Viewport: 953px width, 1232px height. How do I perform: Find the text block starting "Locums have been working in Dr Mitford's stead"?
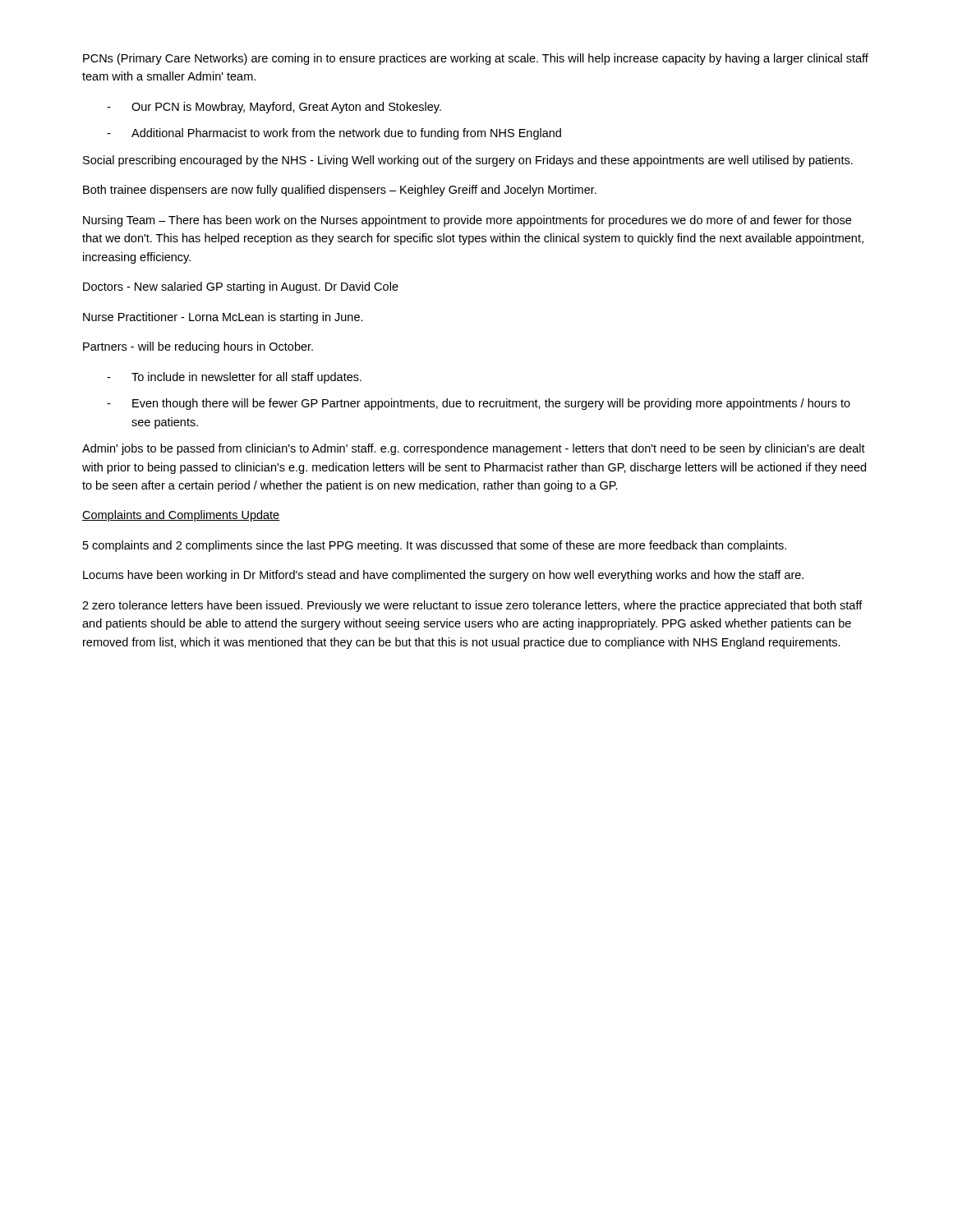point(443,575)
